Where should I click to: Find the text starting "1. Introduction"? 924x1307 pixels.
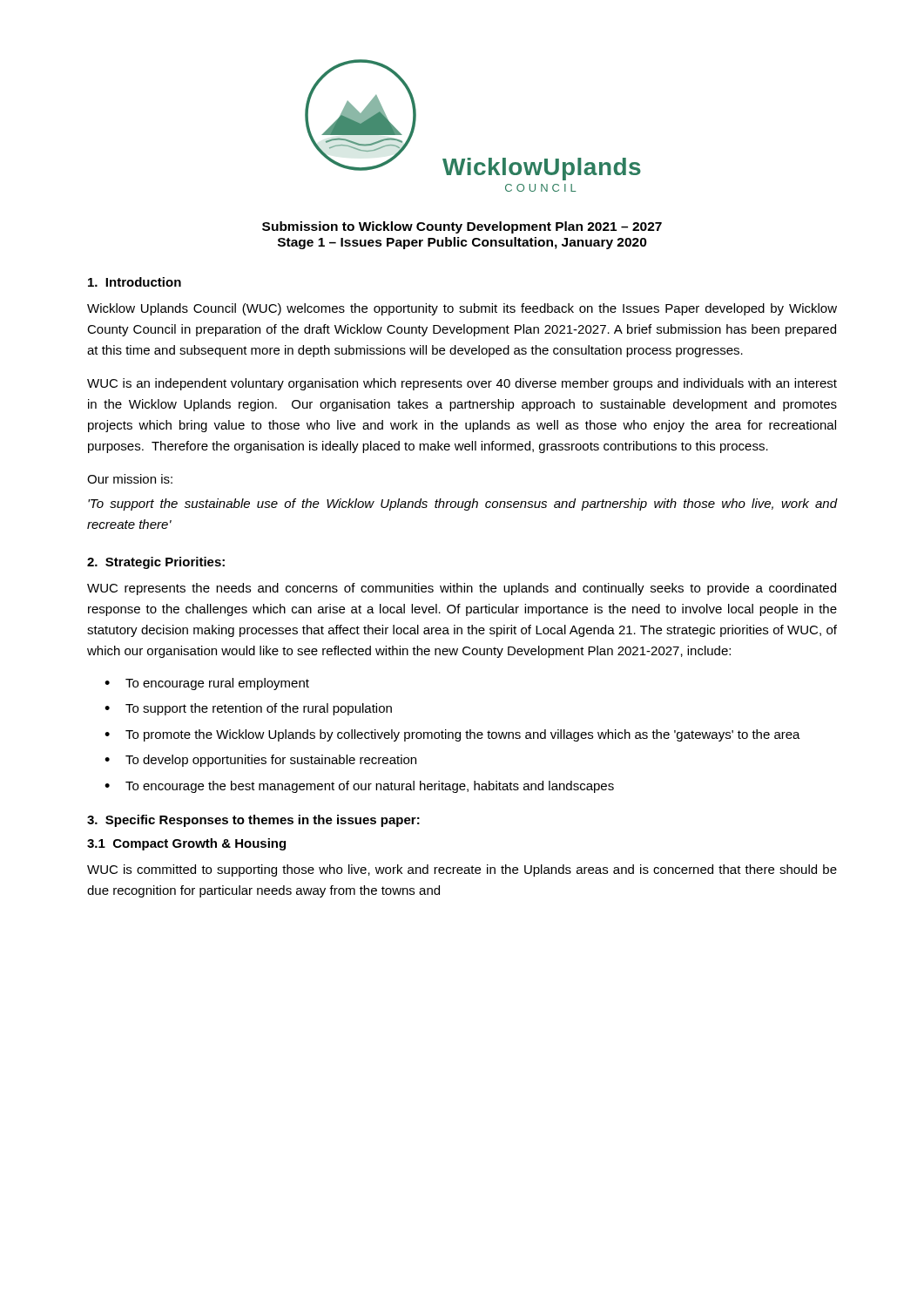134,282
